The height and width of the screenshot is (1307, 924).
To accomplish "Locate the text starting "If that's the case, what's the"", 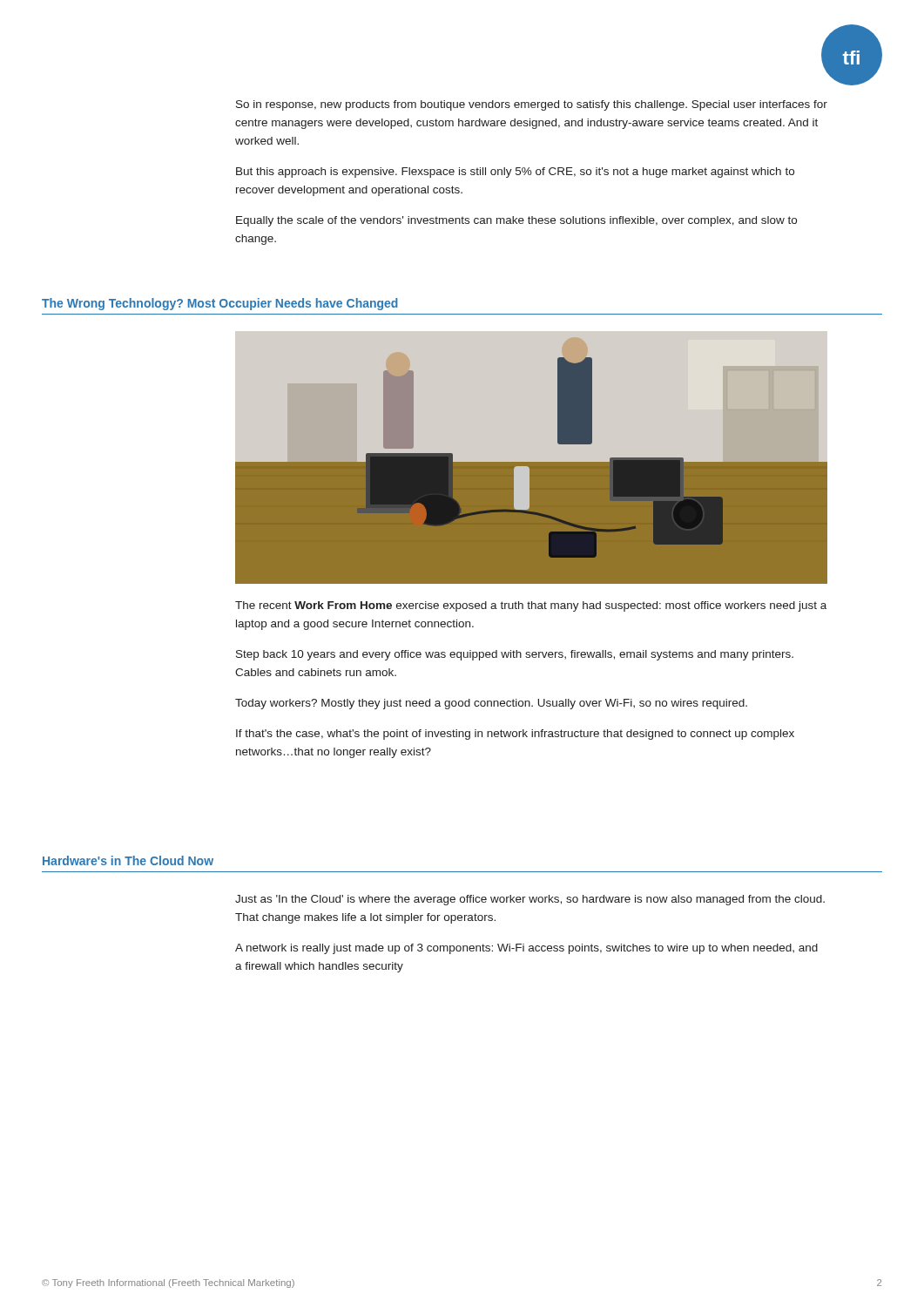I will (515, 742).
